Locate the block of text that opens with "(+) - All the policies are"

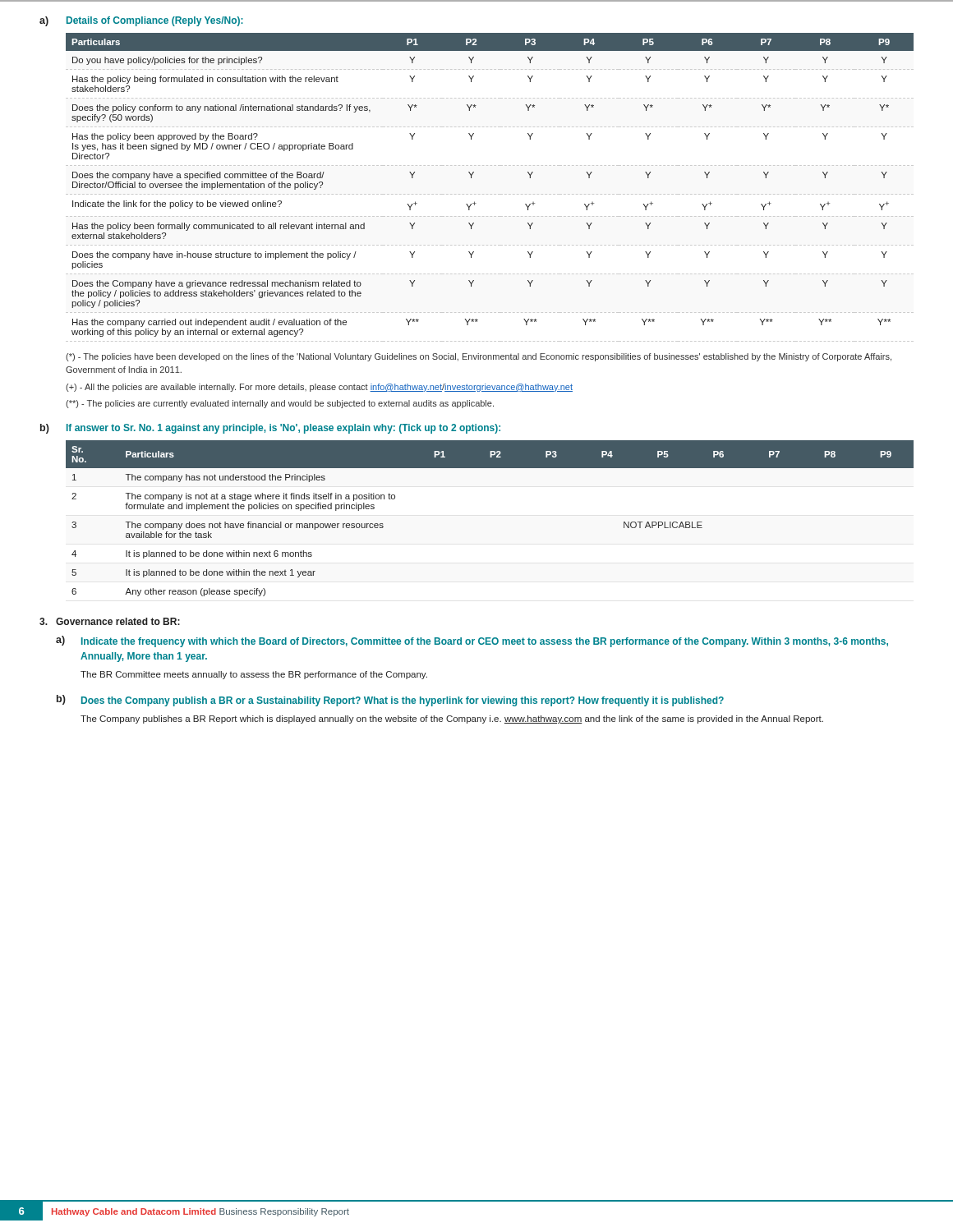[x=319, y=387]
